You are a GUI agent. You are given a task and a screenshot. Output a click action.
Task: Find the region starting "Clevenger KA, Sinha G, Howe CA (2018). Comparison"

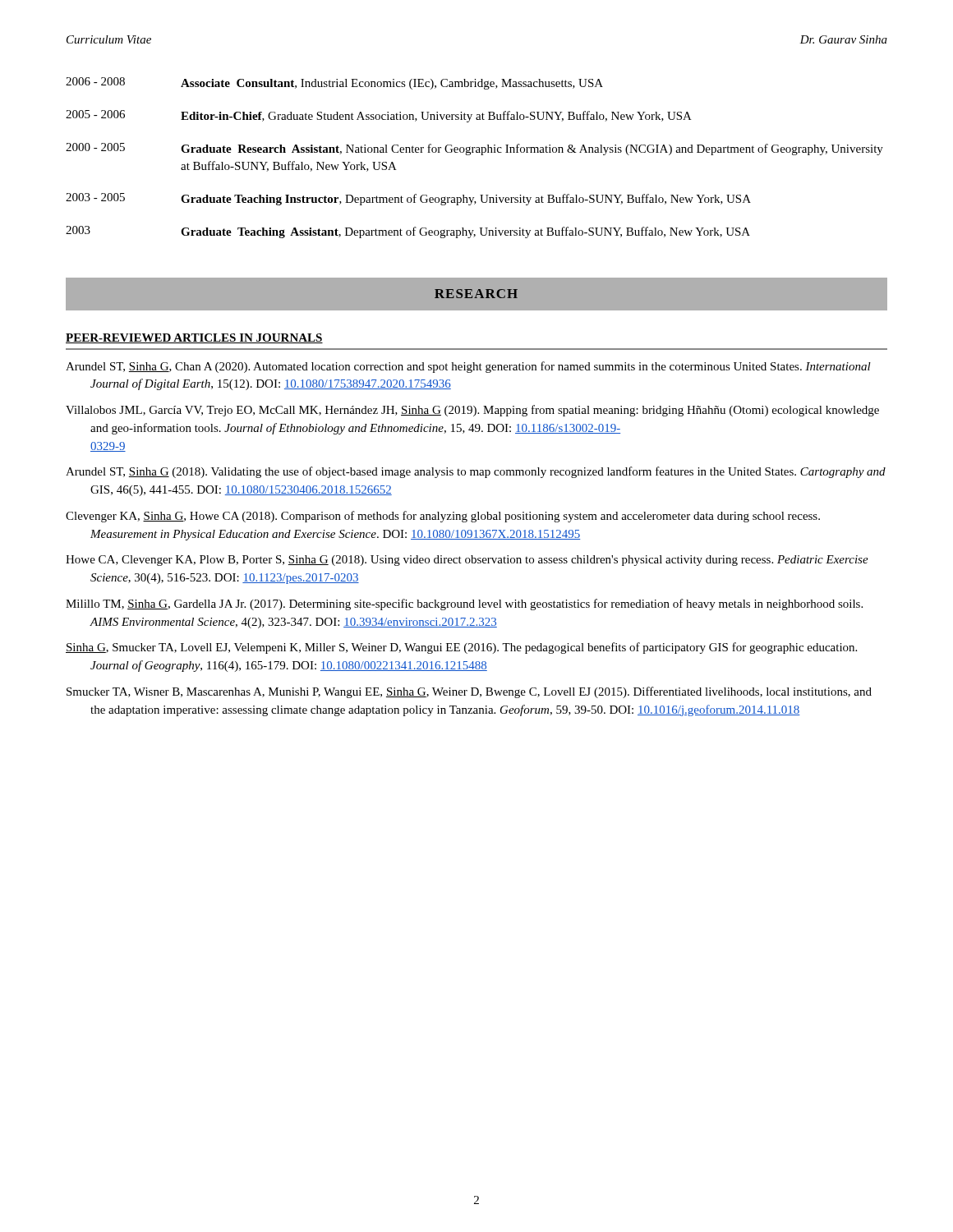(x=443, y=525)
